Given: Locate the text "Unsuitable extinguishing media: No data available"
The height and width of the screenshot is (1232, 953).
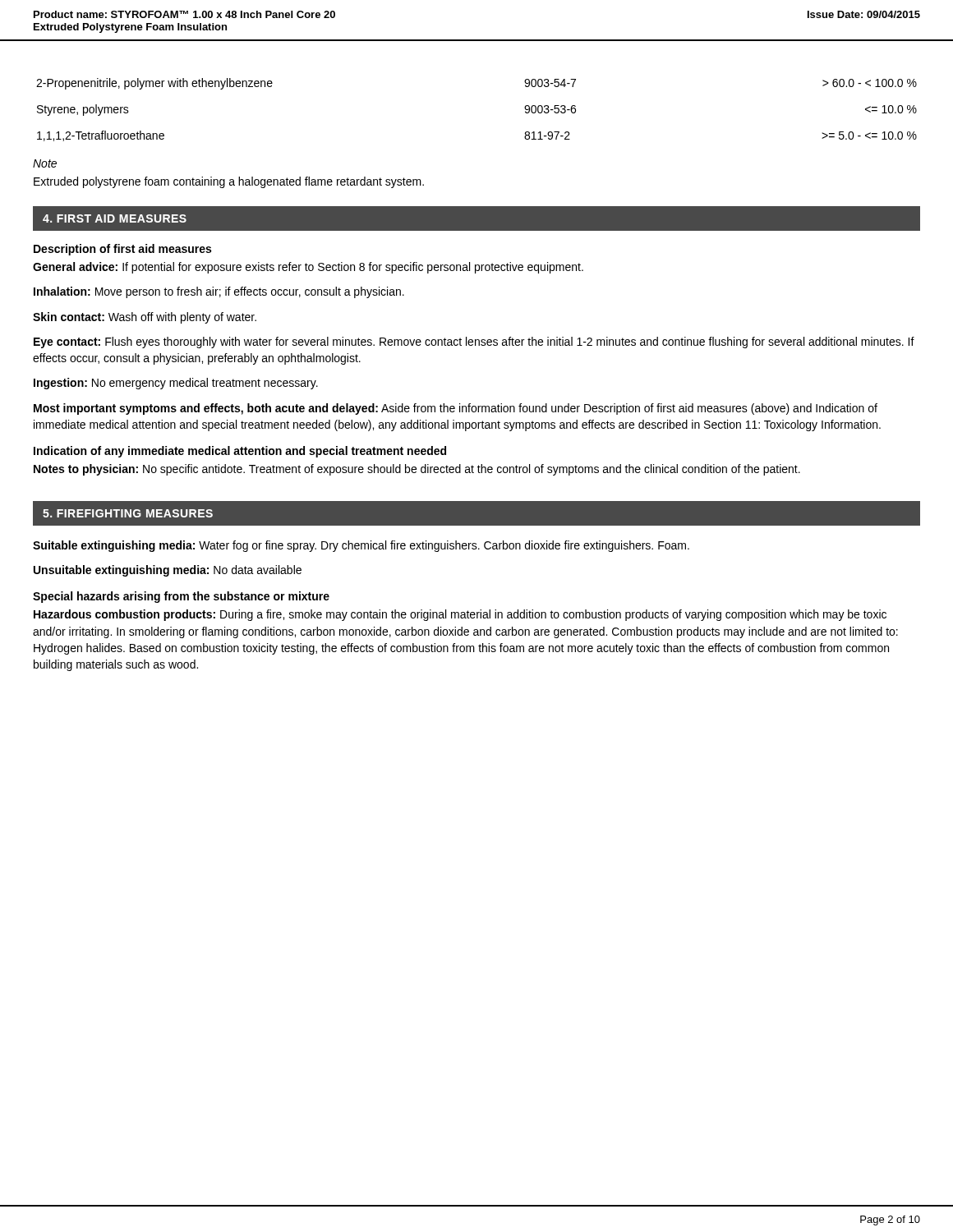Looking at the screenshot, I should coord(167,570).
